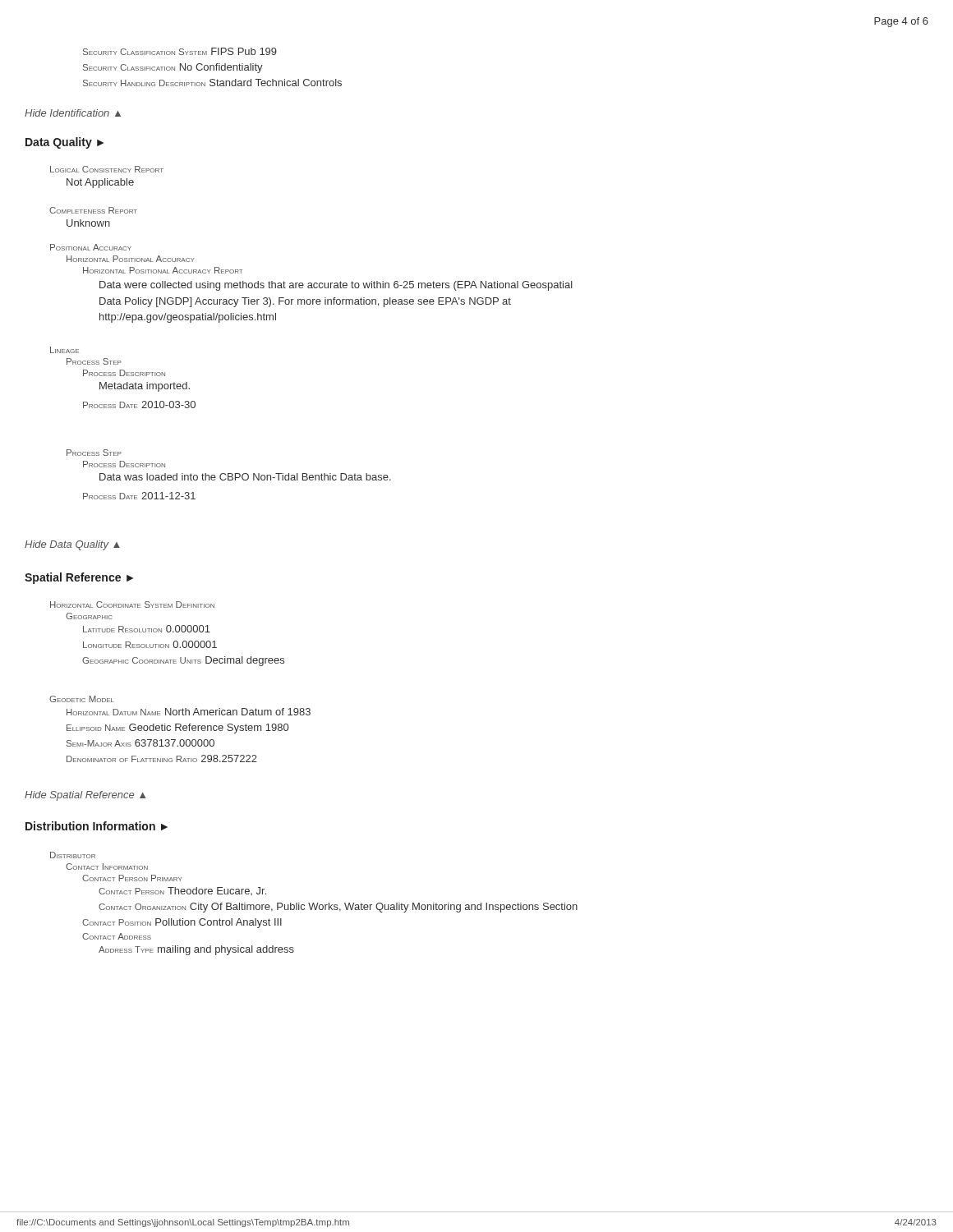Click on the text block containing "Geodetic Model Horizontal"
The width and height of the screenshot is (953, 1232).
(x=82, y=699)
